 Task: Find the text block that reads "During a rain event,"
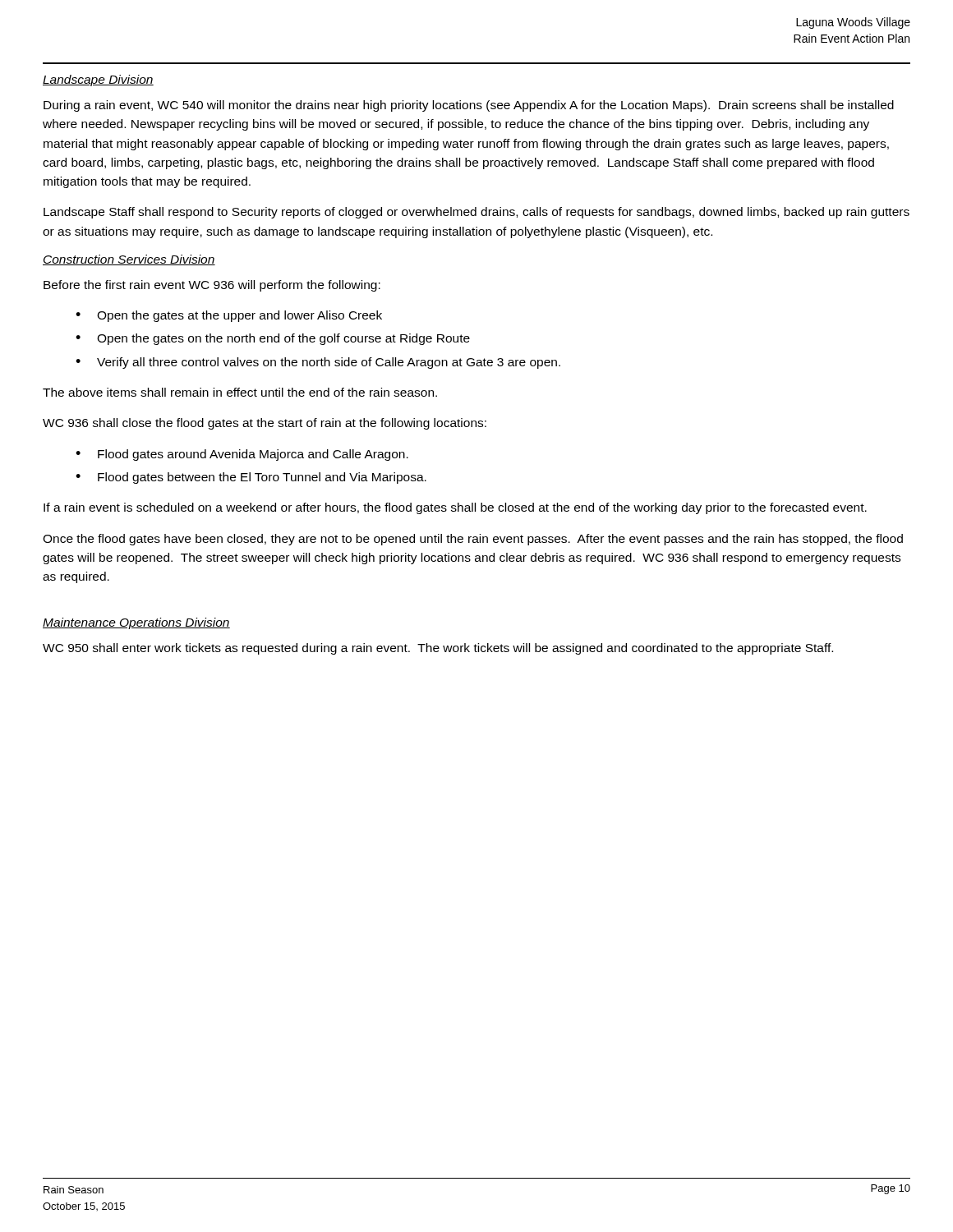point(468,143)
